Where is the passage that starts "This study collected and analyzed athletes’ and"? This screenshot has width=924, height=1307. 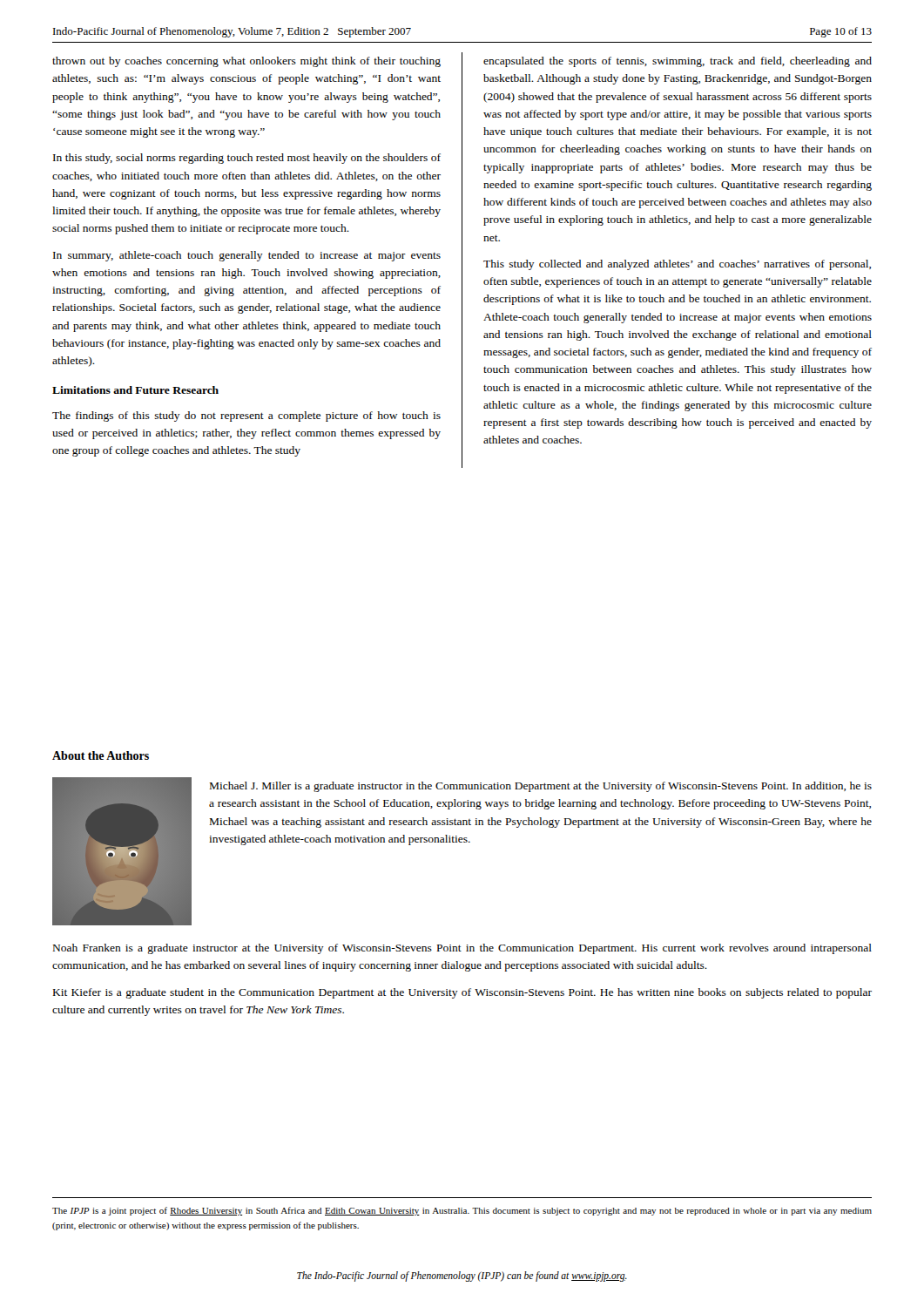[678, 352]
